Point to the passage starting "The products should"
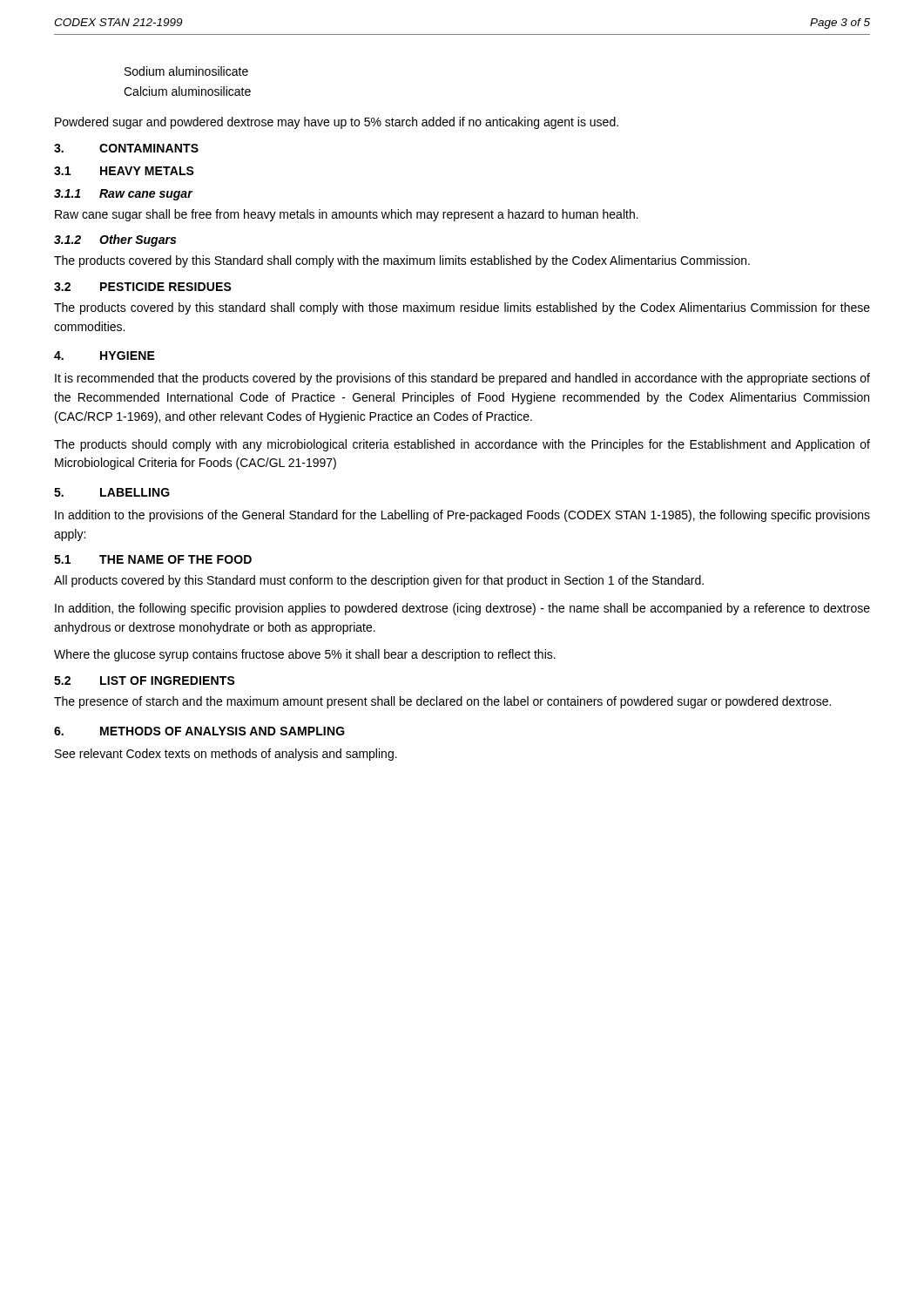The image size is (924, 1307). [462, 453]
